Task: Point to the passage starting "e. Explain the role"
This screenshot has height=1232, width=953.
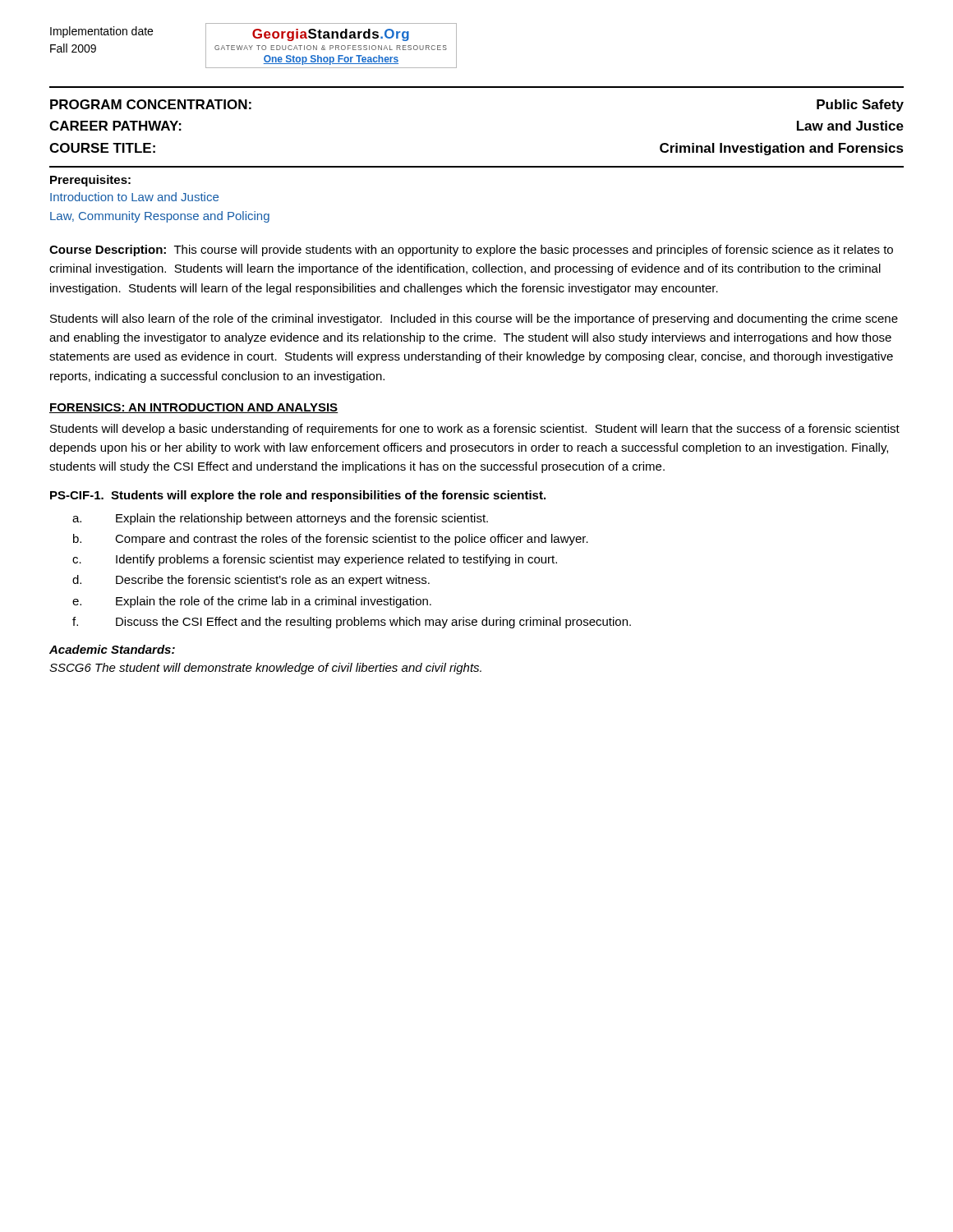Action: 252,602
